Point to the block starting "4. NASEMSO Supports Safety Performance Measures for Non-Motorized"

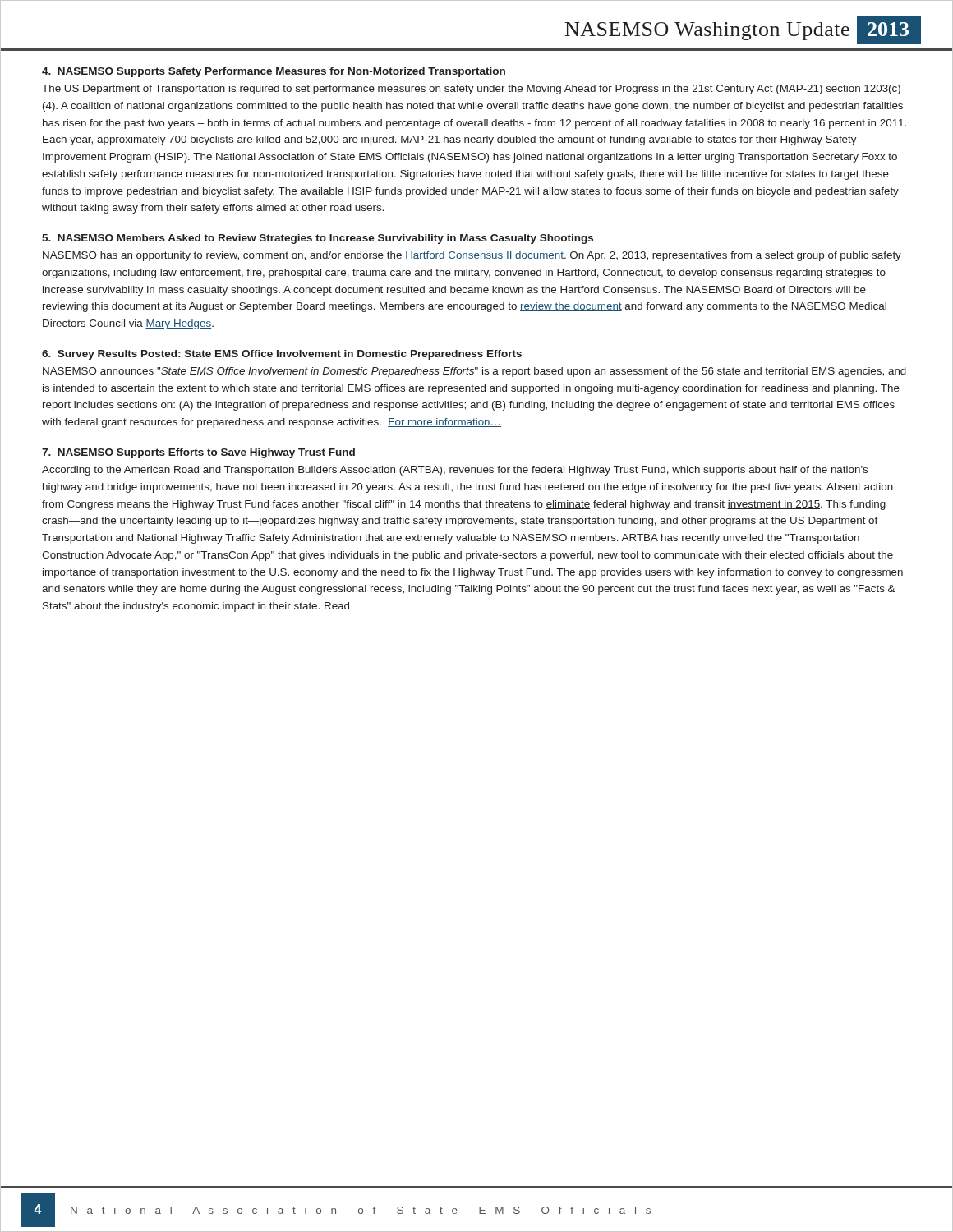274,71
